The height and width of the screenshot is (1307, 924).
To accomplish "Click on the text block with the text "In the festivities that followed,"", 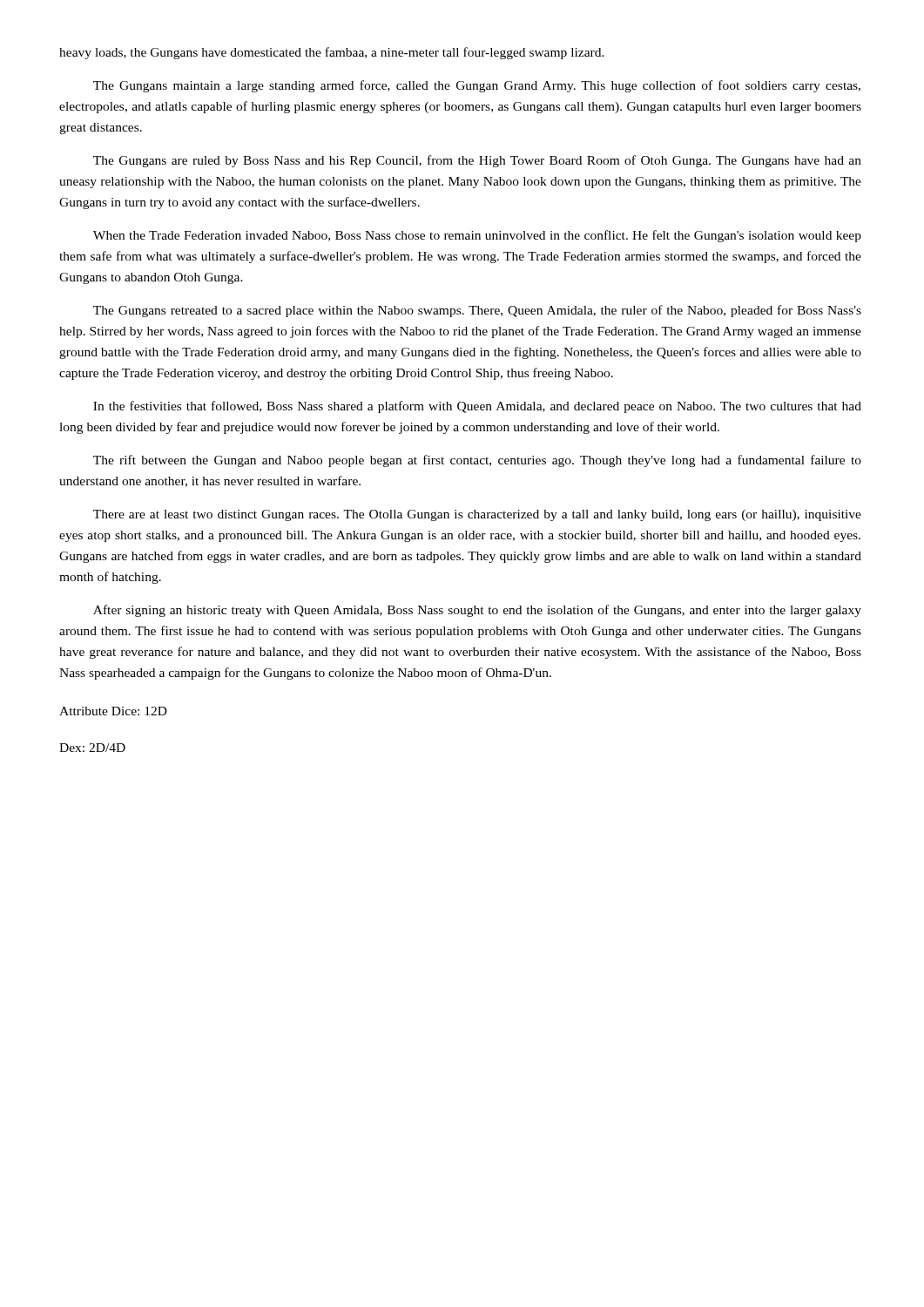I will 460,417.
